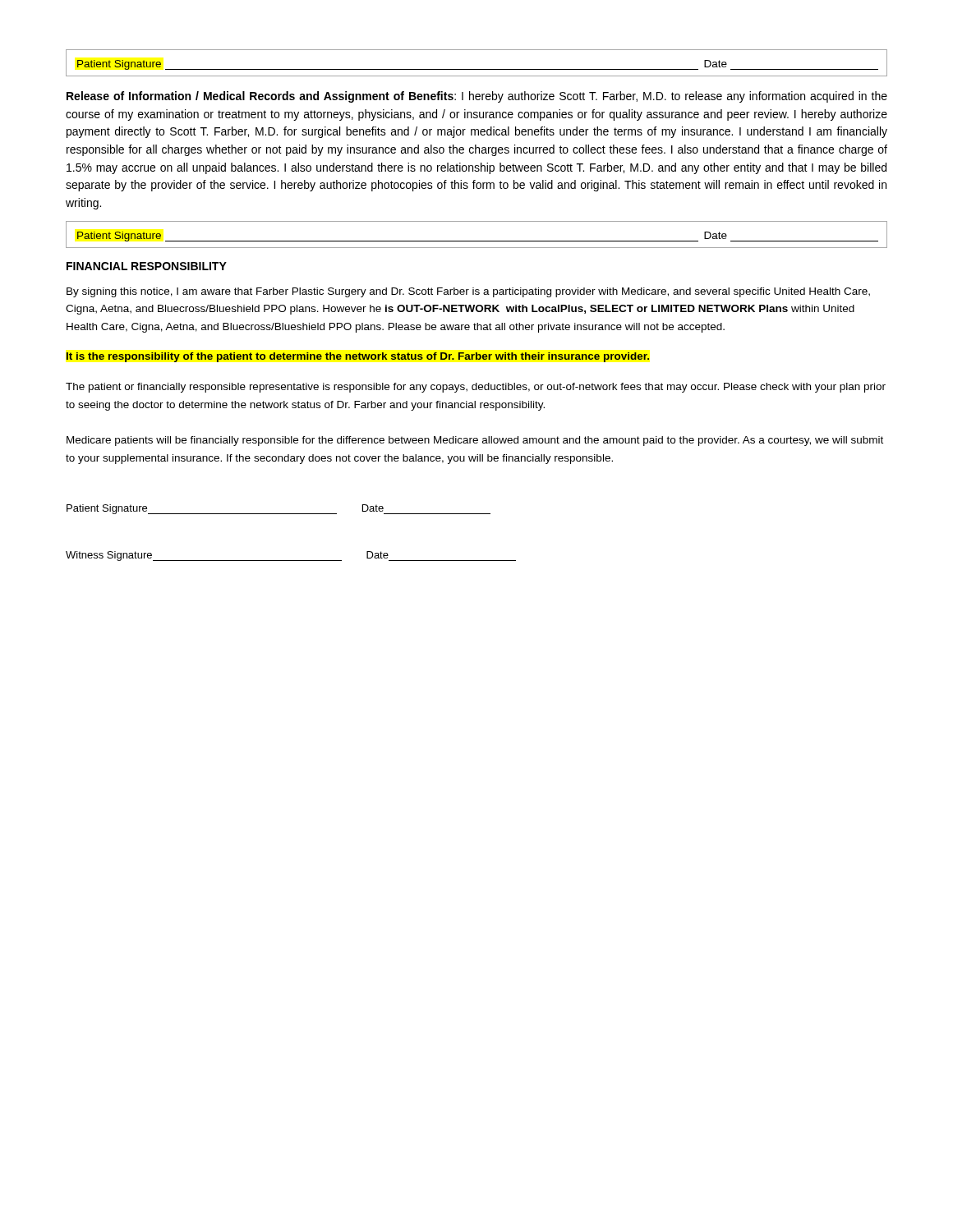Click on the element starting "It is the responsibility of"
This screenshot has height=1232, width=953.
[358, 356]
